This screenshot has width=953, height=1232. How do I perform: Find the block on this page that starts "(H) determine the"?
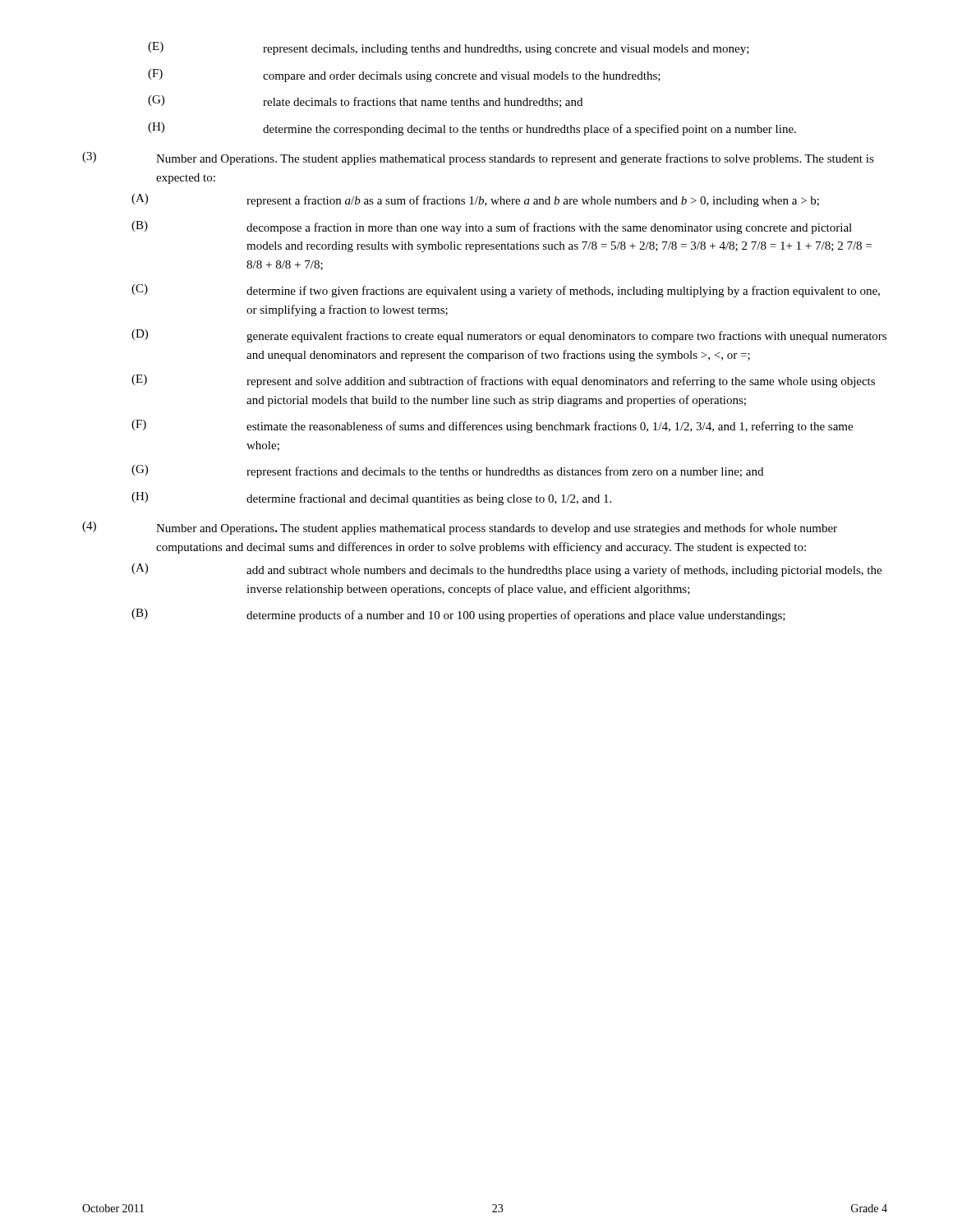pos(485,129)
